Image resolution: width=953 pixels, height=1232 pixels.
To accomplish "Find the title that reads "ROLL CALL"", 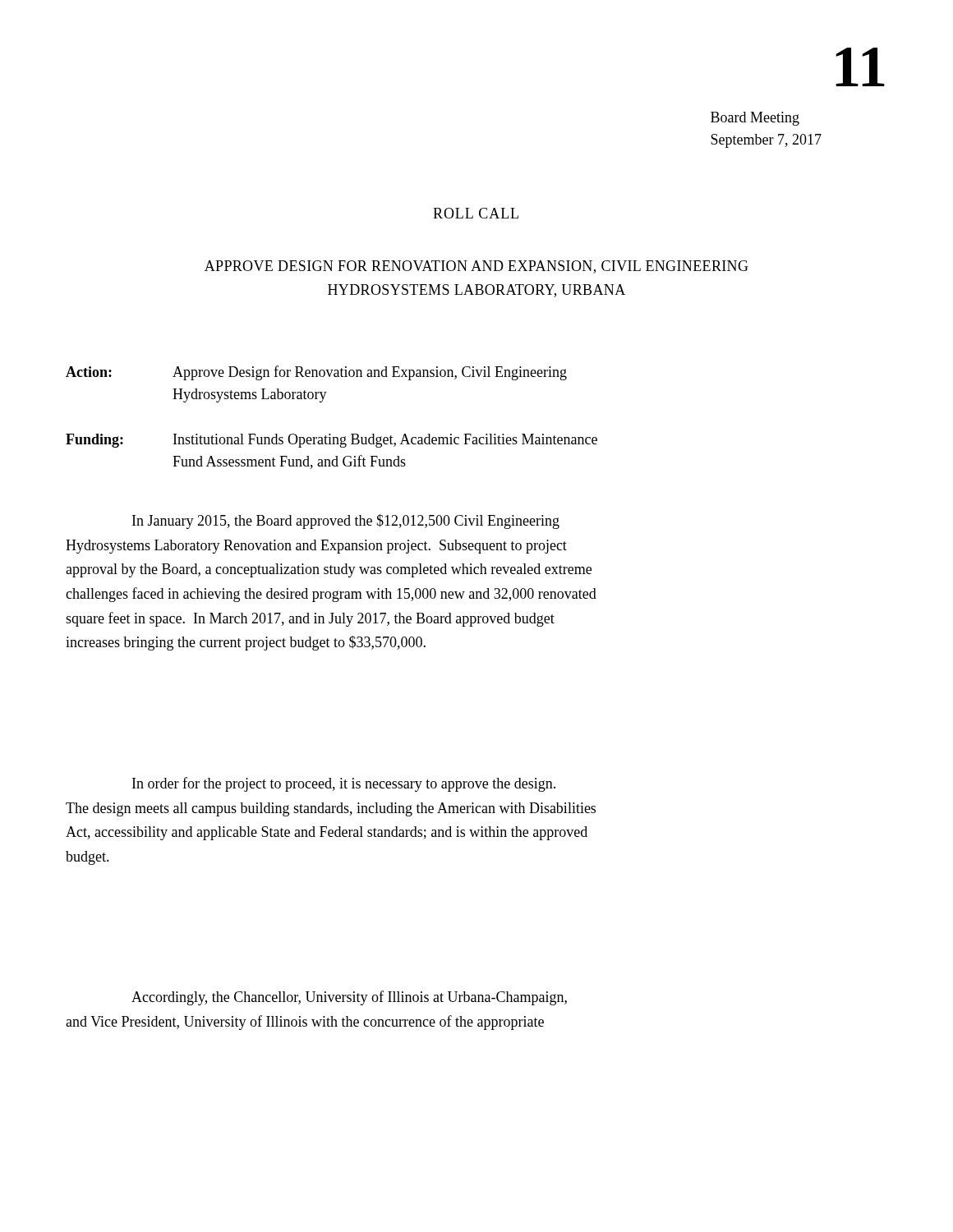I will point(476,214).
